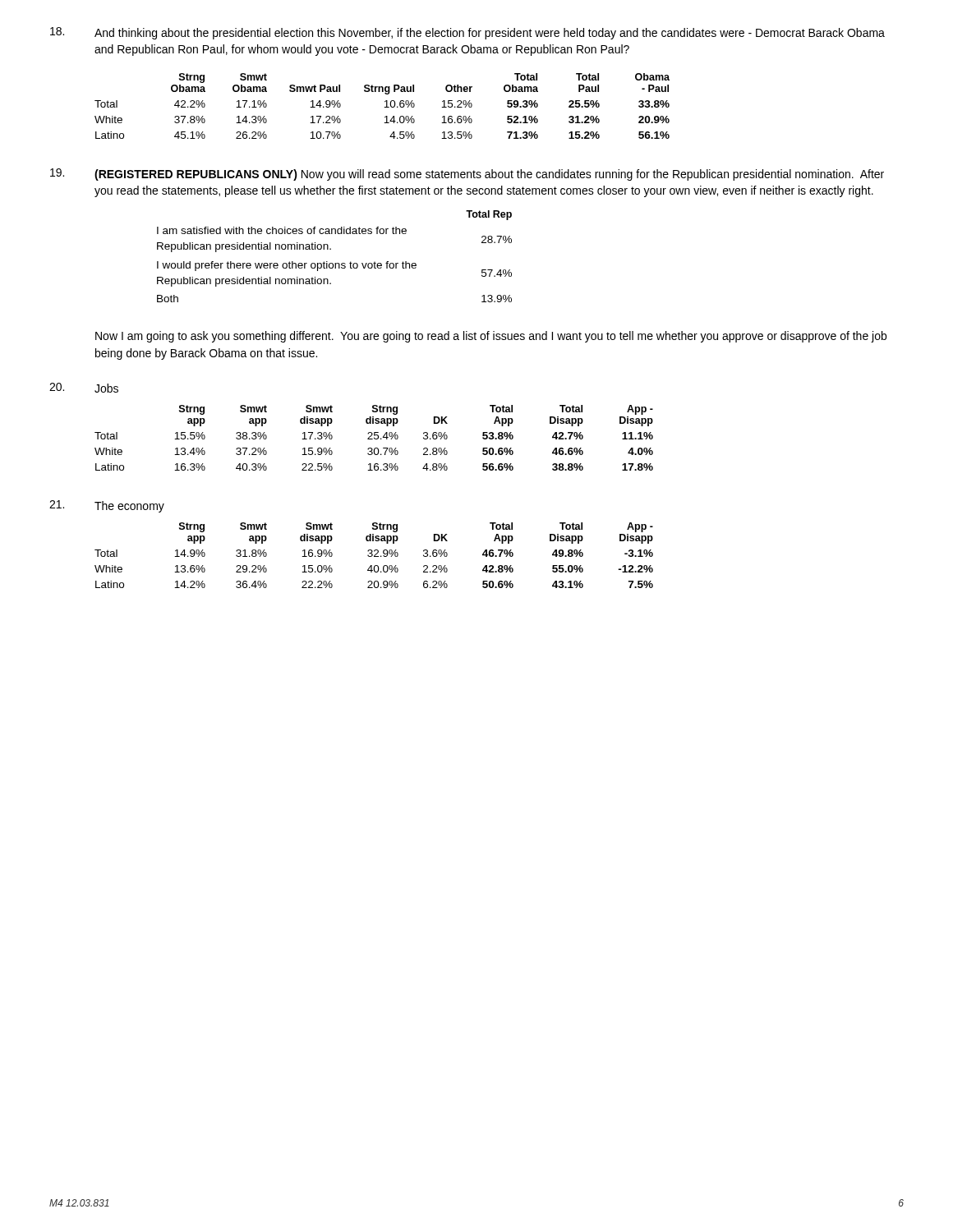The image size is (953, 1232).
Task: Select the region starting "Now I am going"
Action: [x=491, y=344]
